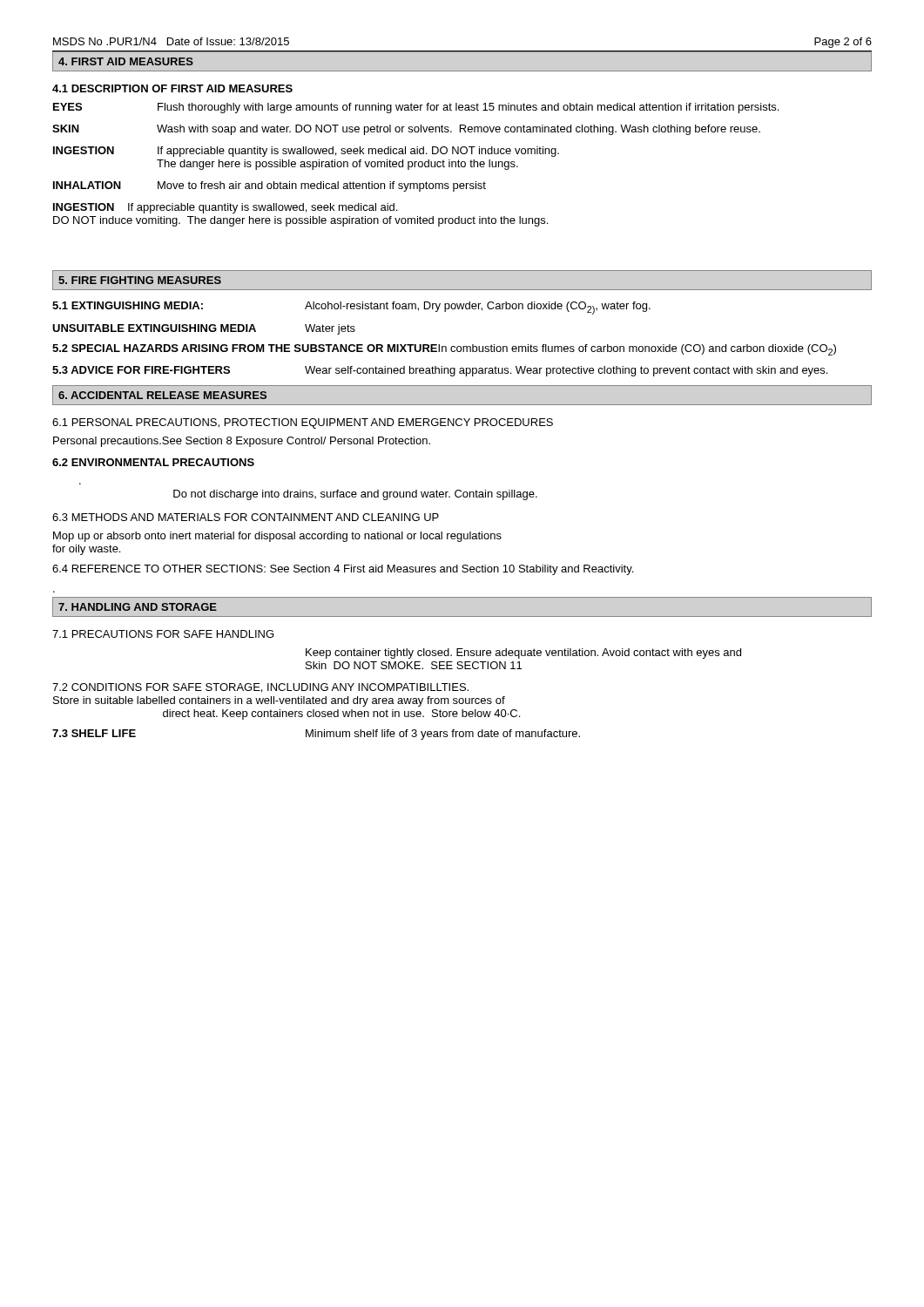Locate the region starting "UNSUITABLE EXTINGUISHING MEDIA Water jets"
Image resolution: width=924 pixels, height=1307 pixels.
point(204,329)
